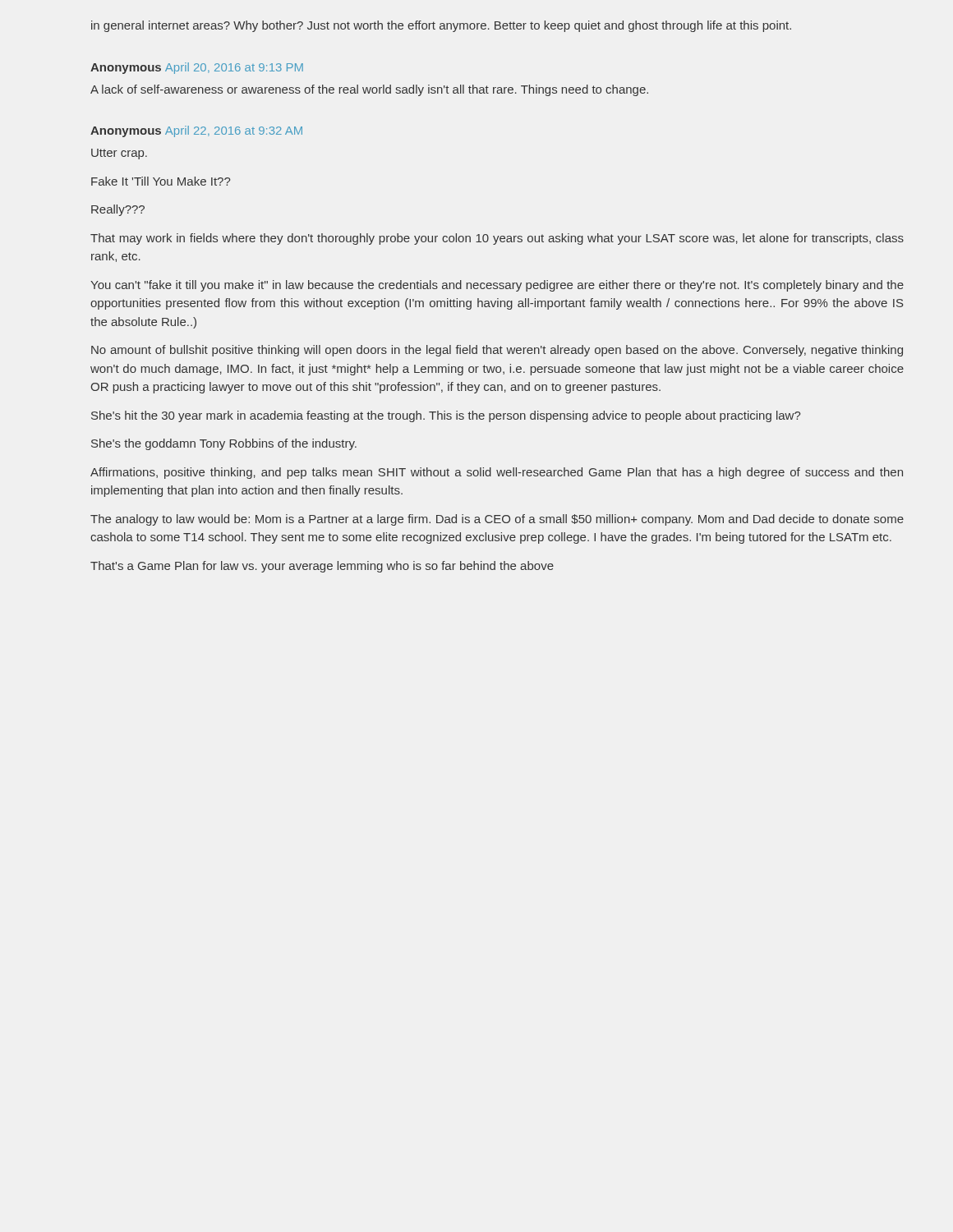Screen dimensions: 1232x953
Task: Point to the block beginning "She's the goddamn Tony"
Action: tap(224, 443)
